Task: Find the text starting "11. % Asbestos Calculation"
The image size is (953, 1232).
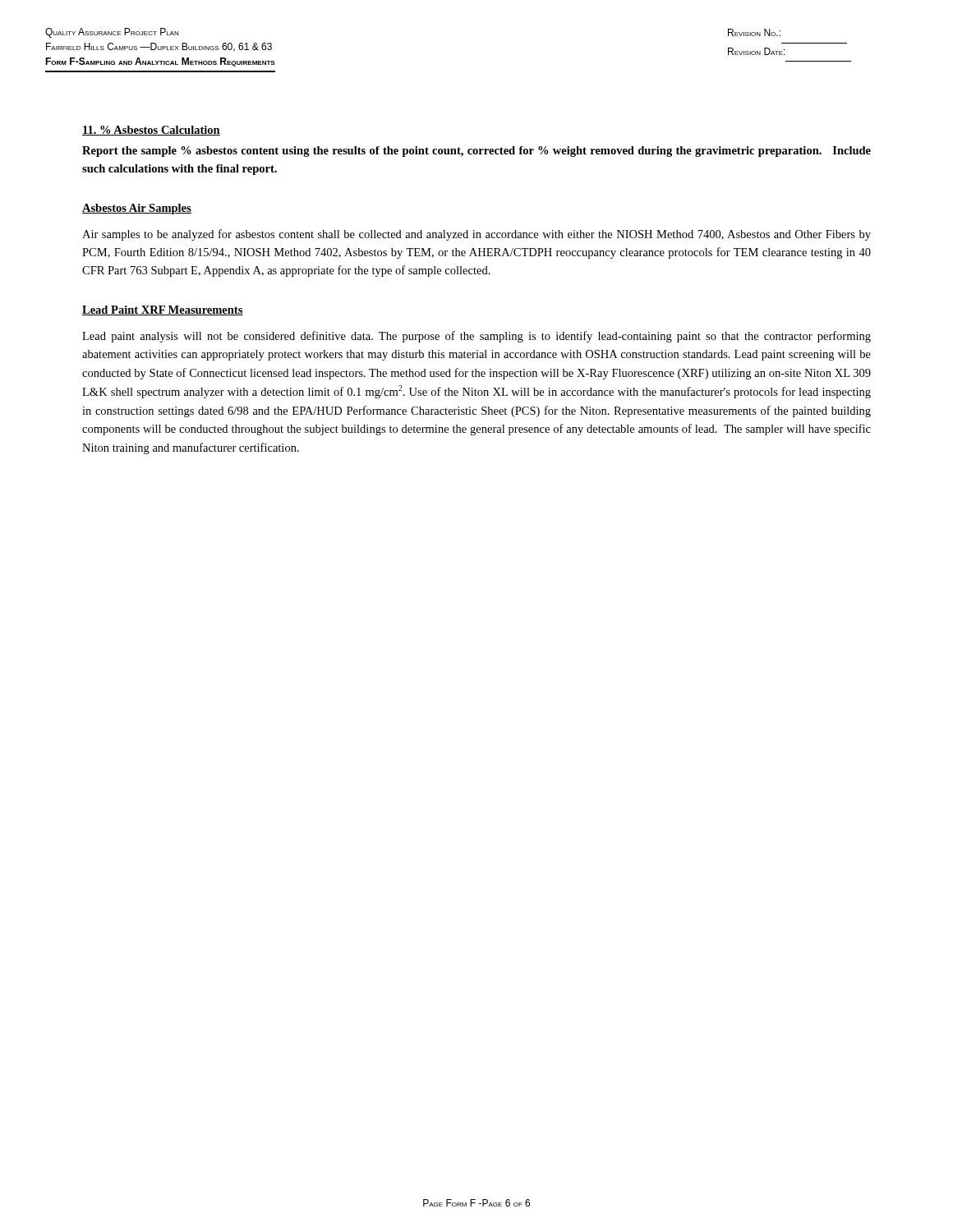Action: (476, 150)
